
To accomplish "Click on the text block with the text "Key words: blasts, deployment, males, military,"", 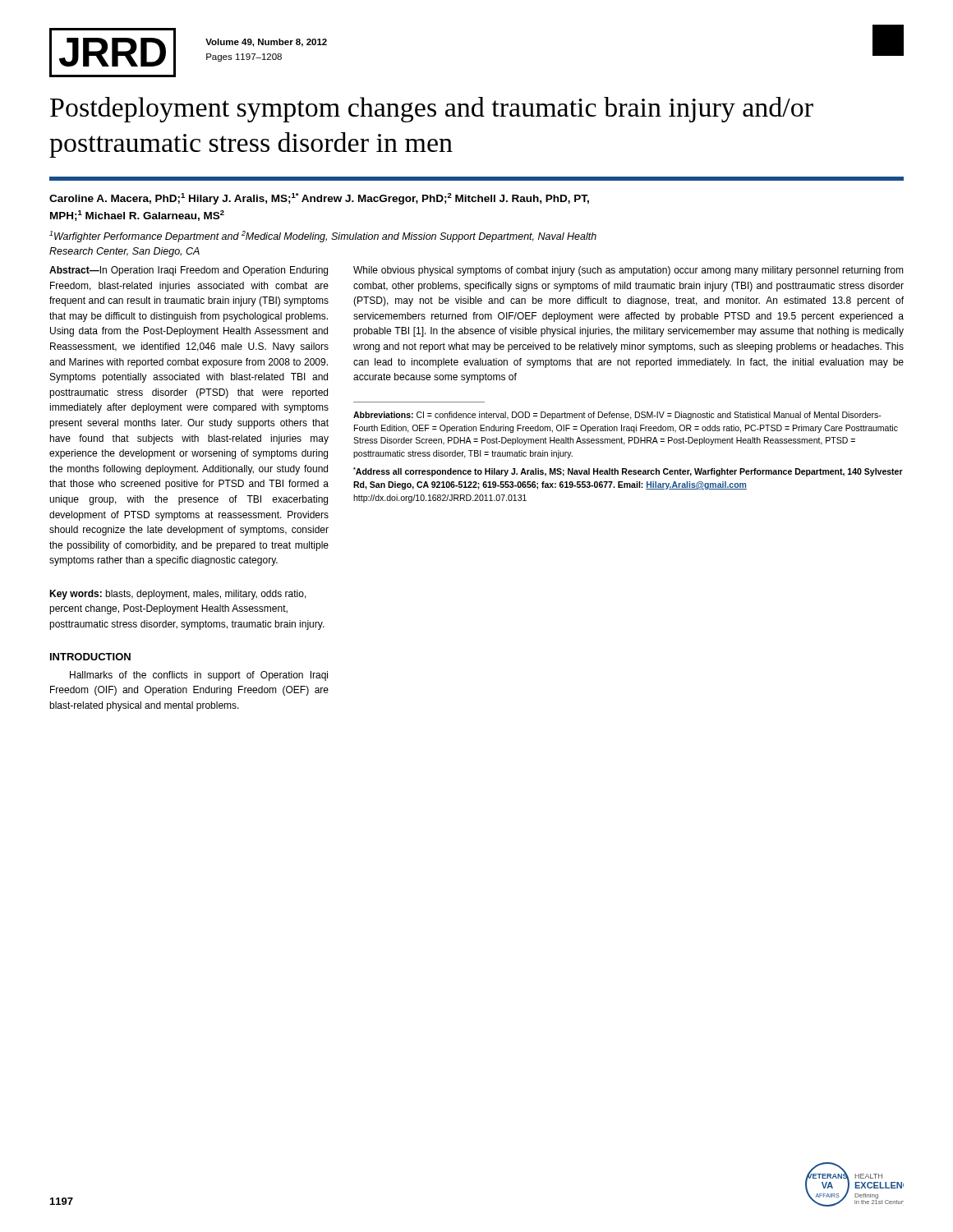I will [189, 609].
